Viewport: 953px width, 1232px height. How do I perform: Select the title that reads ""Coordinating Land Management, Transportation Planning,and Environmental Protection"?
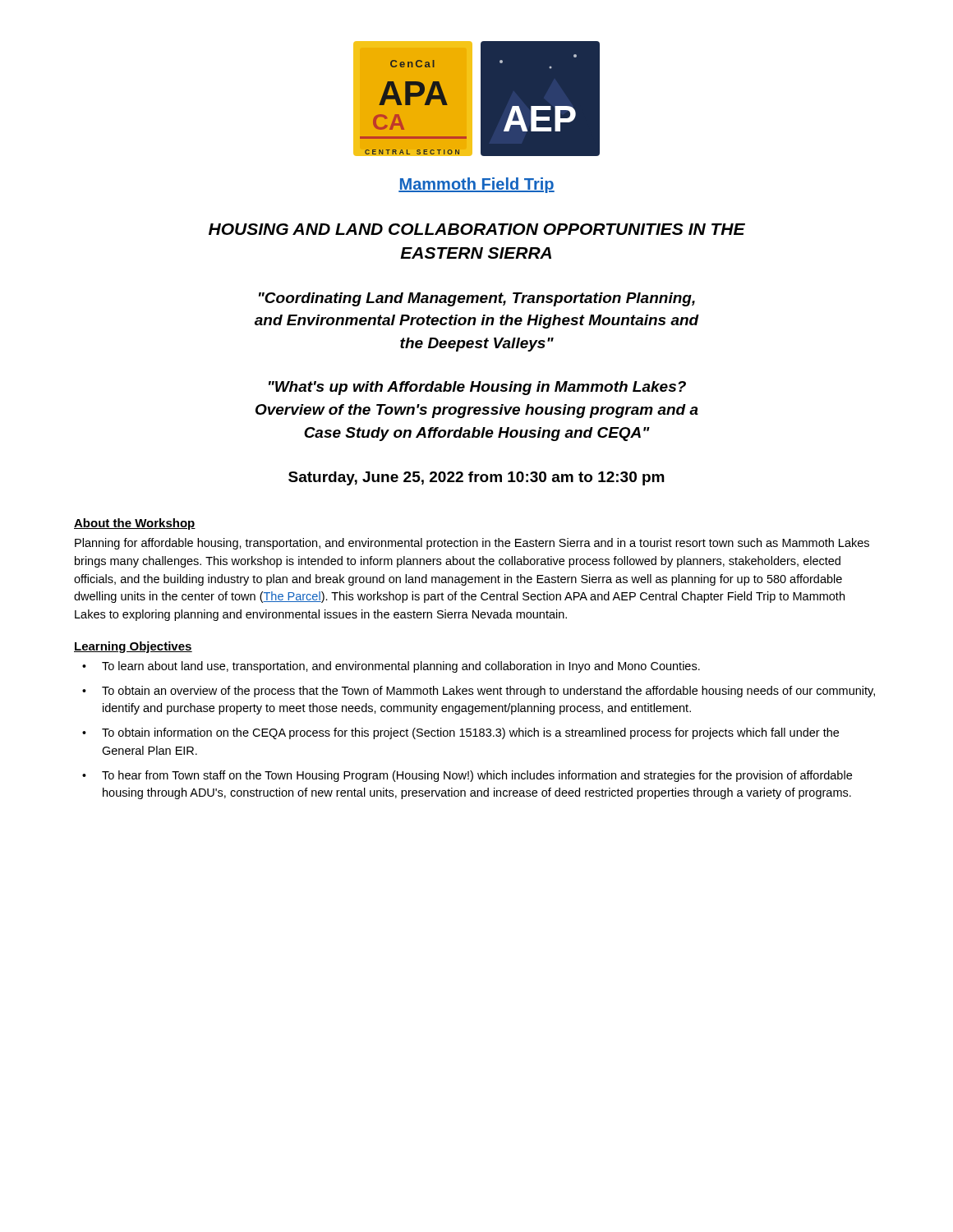click(x=476, y=320)
